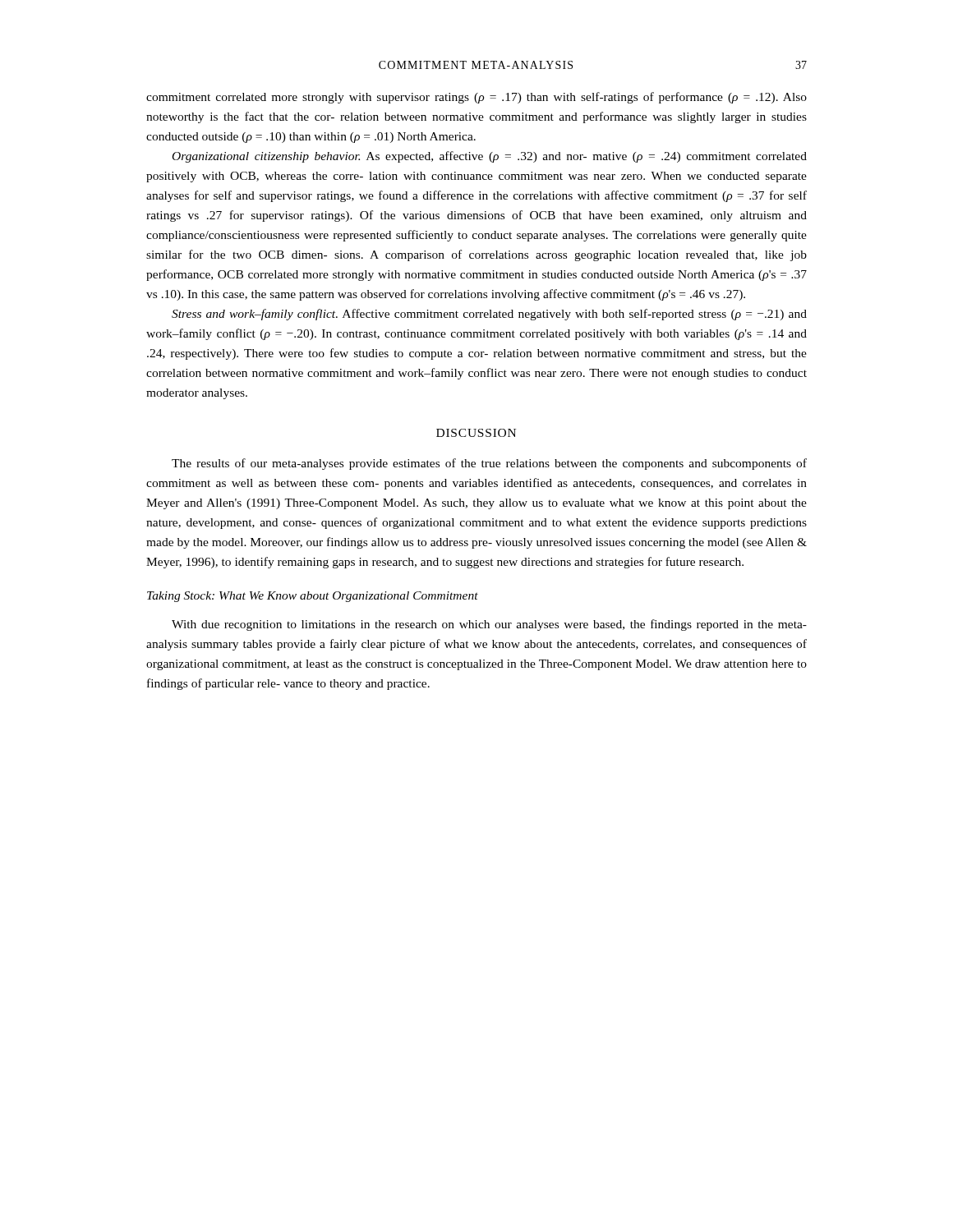Select the block starting "commitment correlated more"
This screenshot has height=1232, width=953.
(476, 117)
